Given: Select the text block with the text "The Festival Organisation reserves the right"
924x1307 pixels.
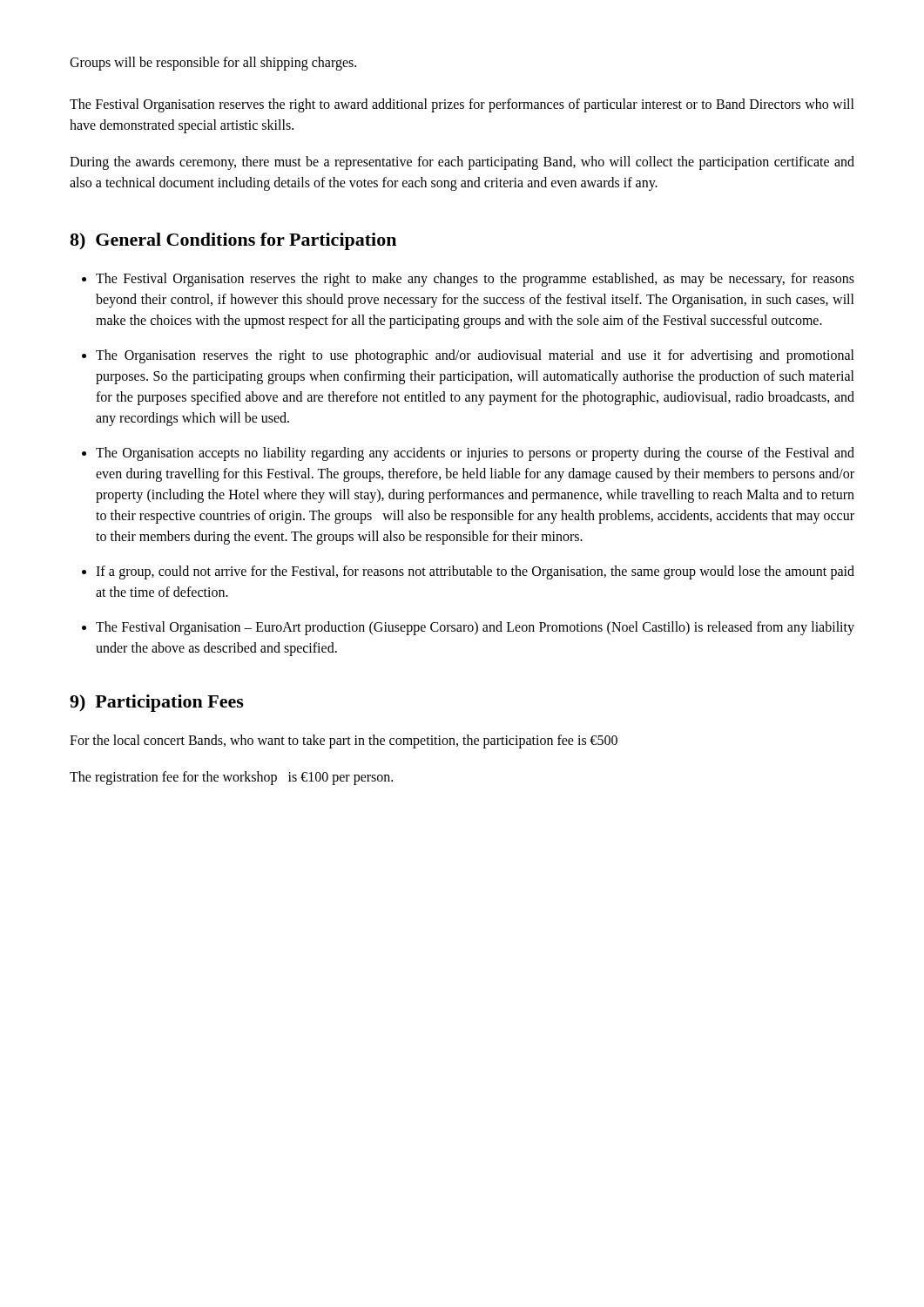Looking at the screenshot, I should pyautogui.click(x=462, y=115).
